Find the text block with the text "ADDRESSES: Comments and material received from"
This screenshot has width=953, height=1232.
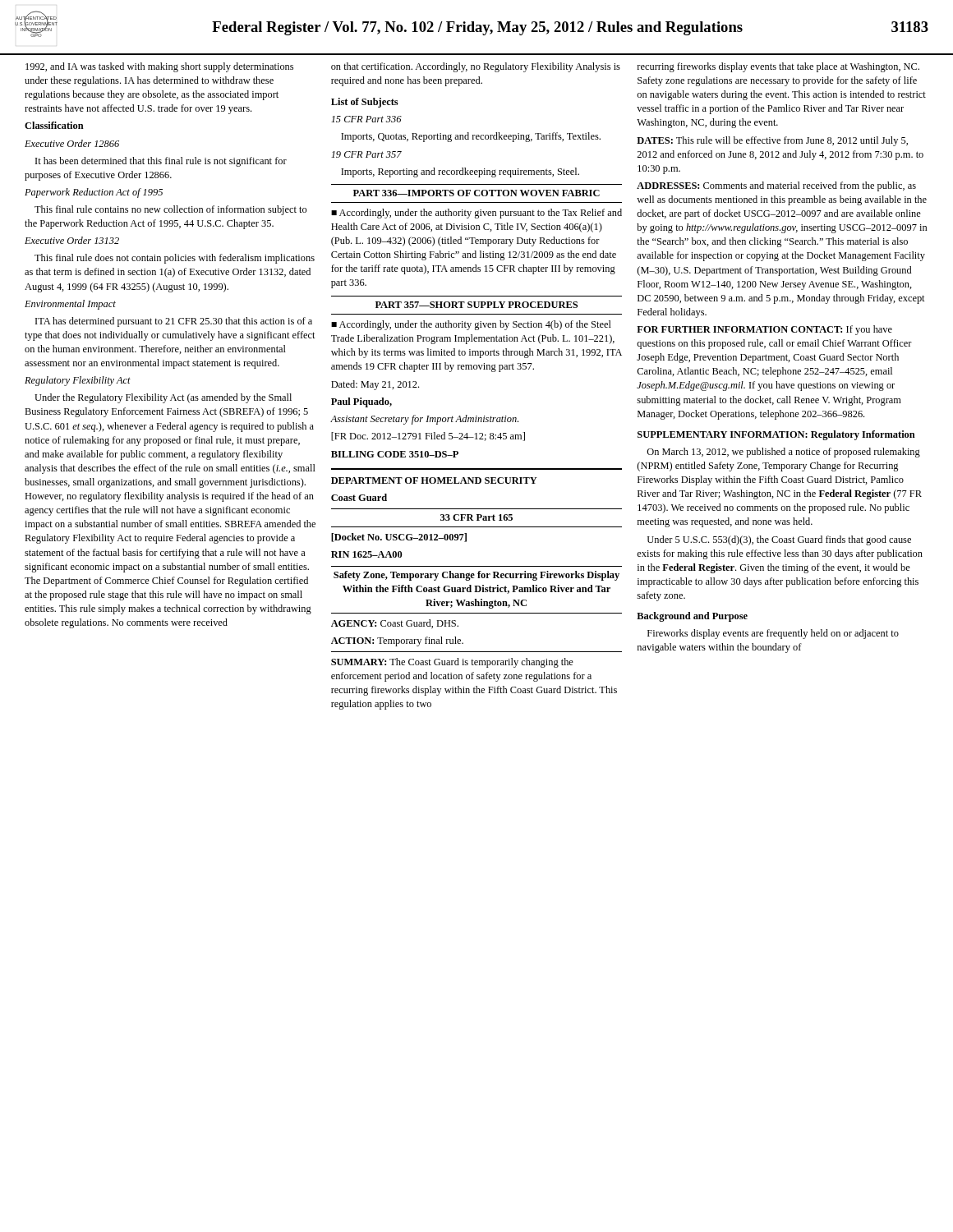(783, 249)
